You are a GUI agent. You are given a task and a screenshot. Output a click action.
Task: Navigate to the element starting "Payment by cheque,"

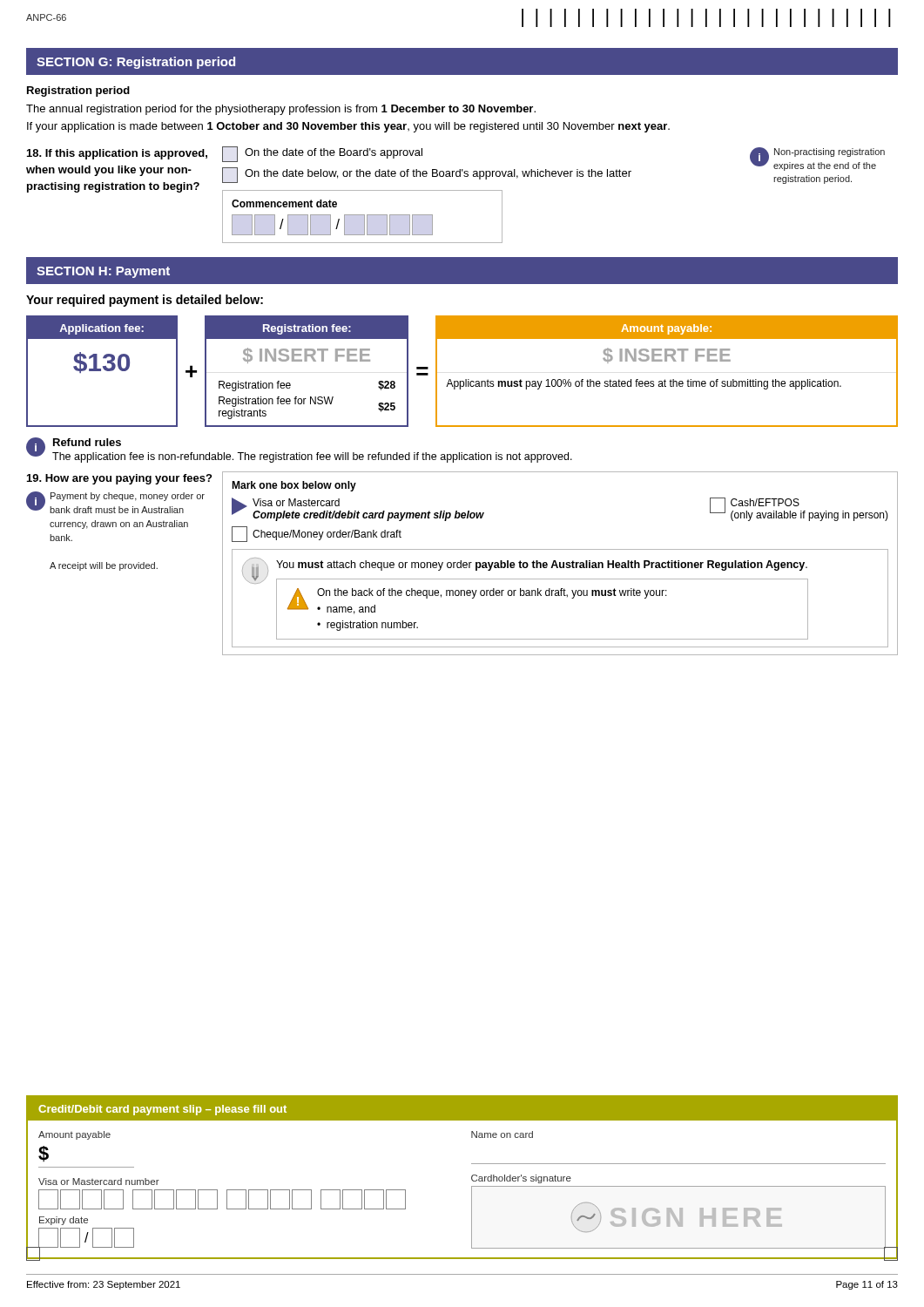(127, 531)
